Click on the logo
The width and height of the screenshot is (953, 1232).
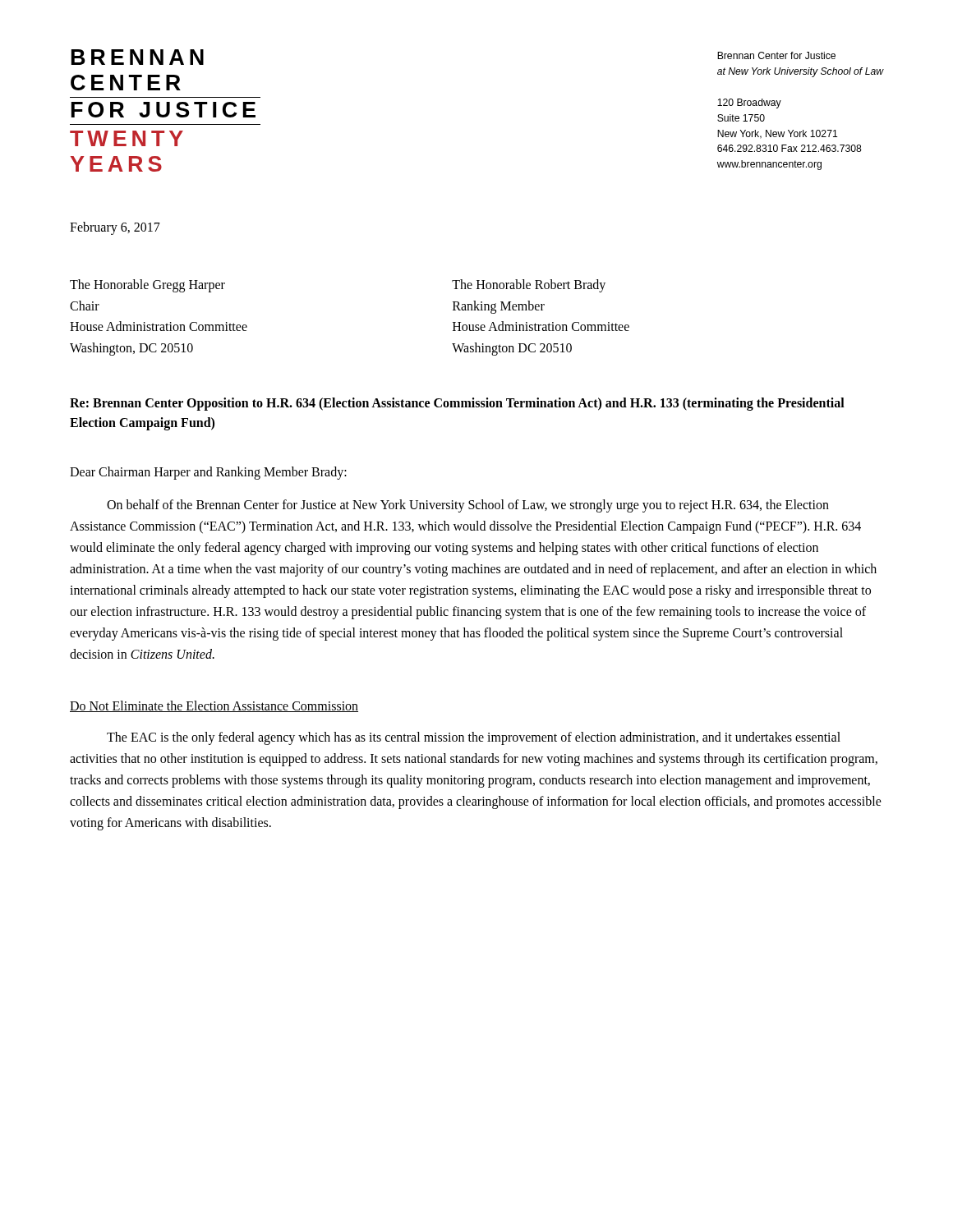pos(165,111)
